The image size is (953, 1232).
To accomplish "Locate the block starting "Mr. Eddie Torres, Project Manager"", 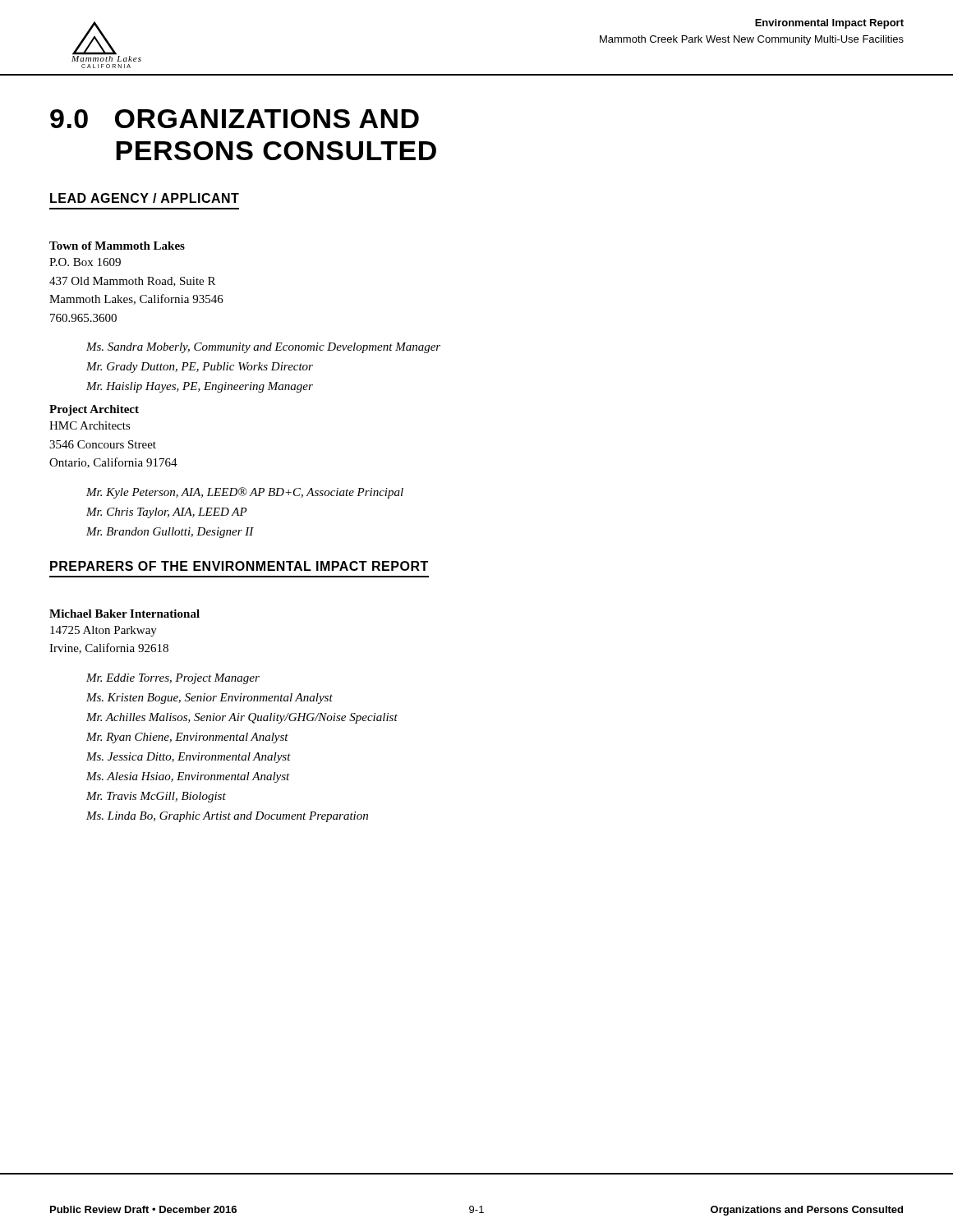I will click(173, 679).
